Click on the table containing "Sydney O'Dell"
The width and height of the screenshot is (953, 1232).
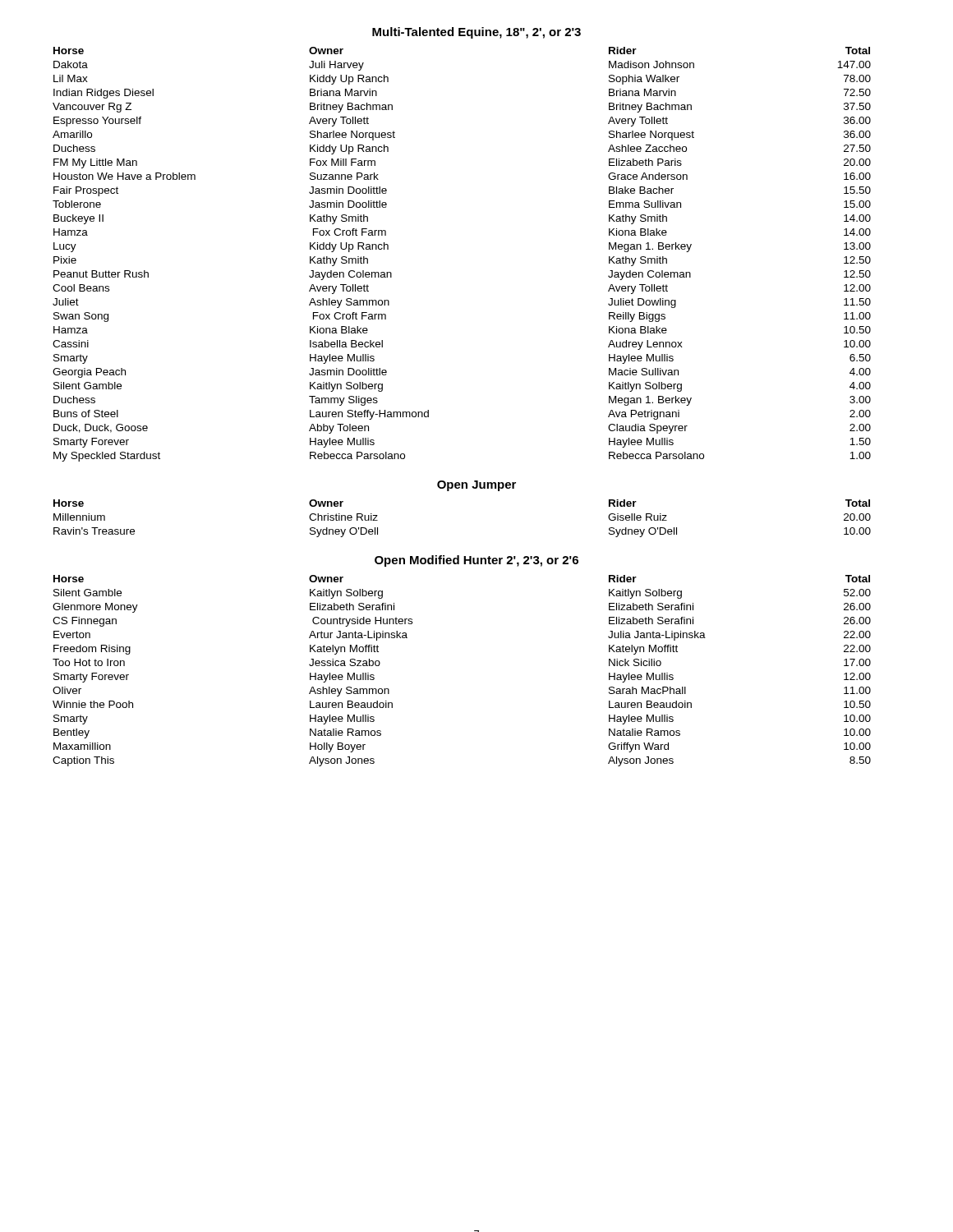pyautogui.click(x=476, y=517)
